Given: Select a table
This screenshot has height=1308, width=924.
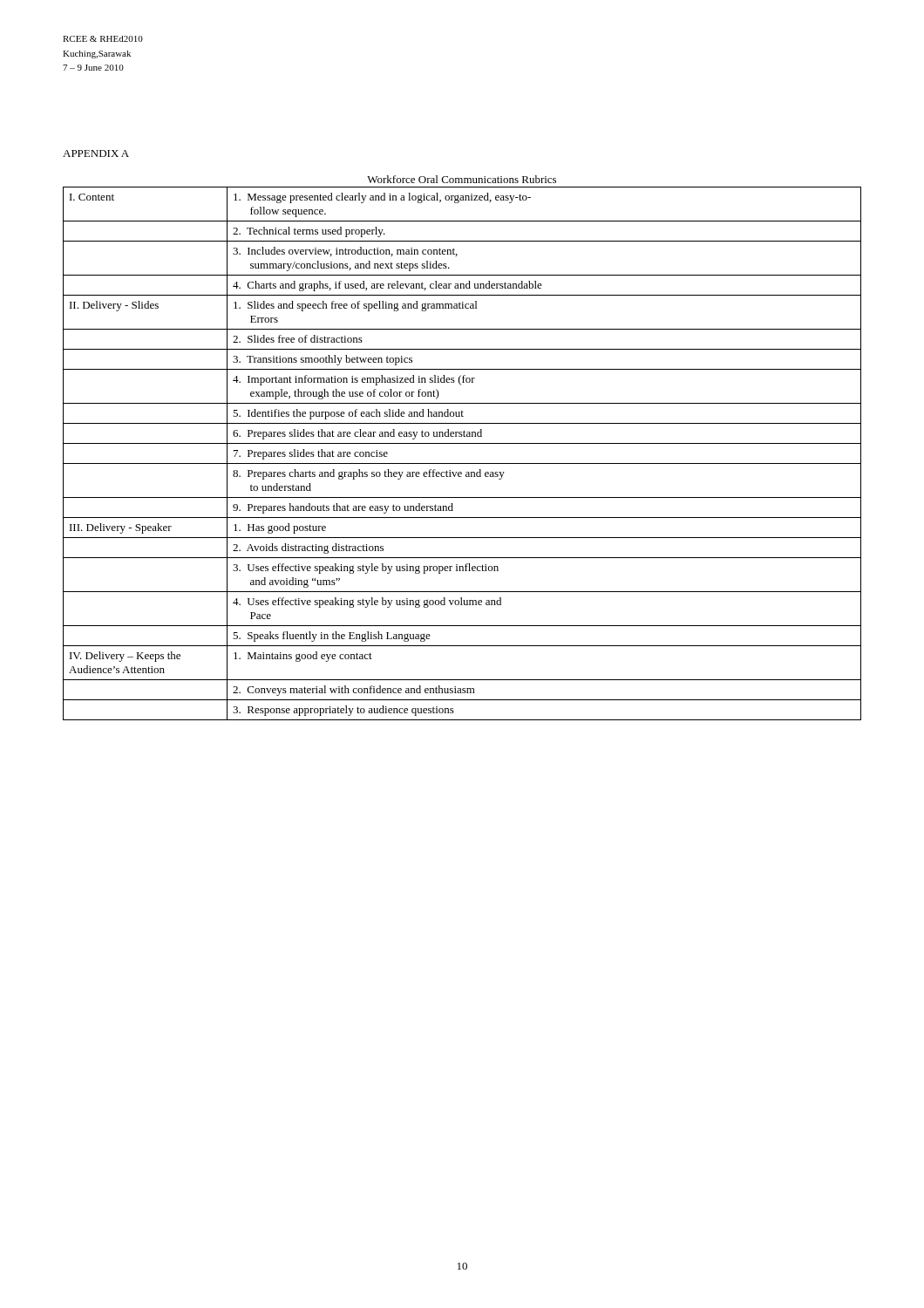Looking at the screenshot, I should click(462, 446).
